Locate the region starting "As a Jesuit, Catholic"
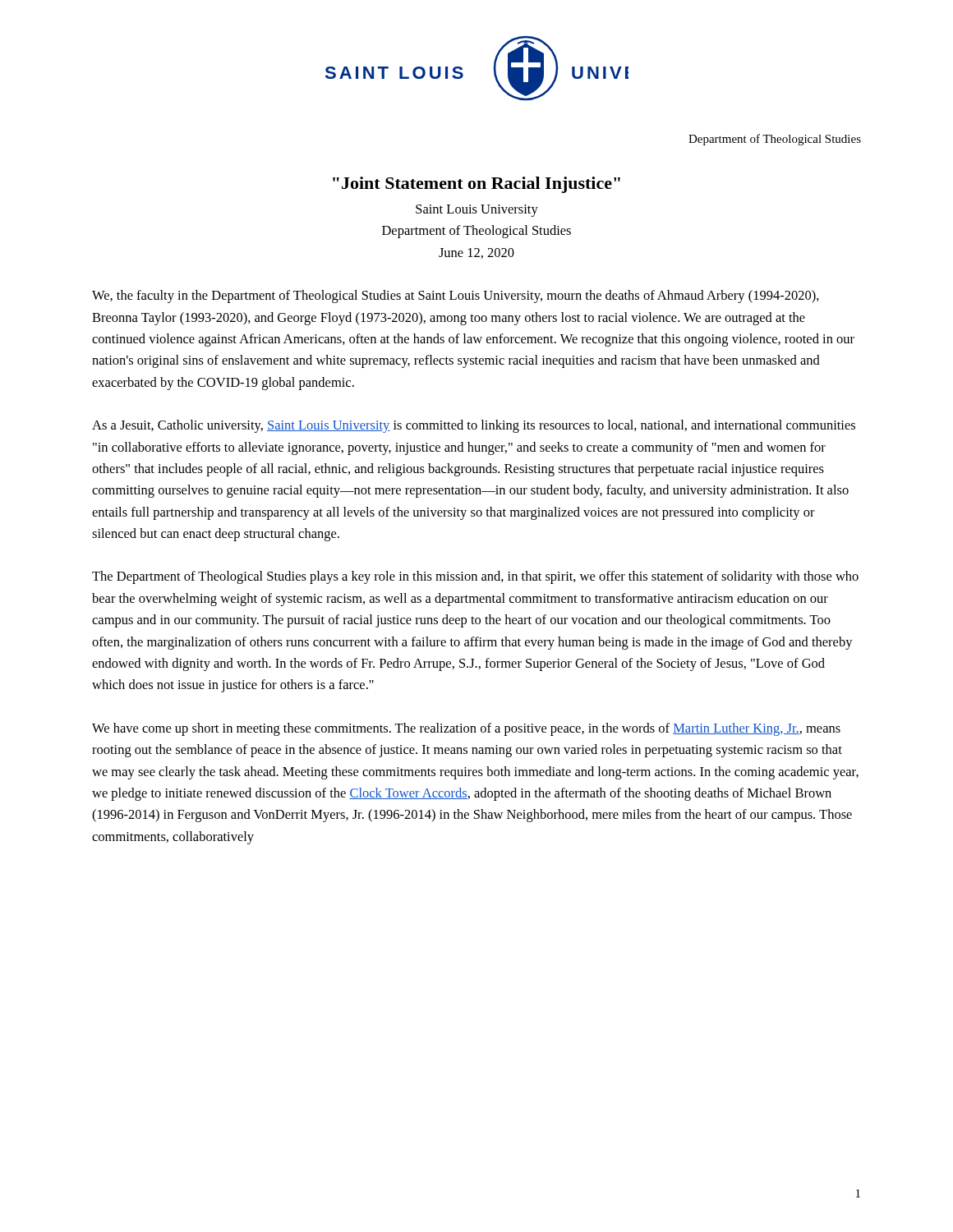 474,479
